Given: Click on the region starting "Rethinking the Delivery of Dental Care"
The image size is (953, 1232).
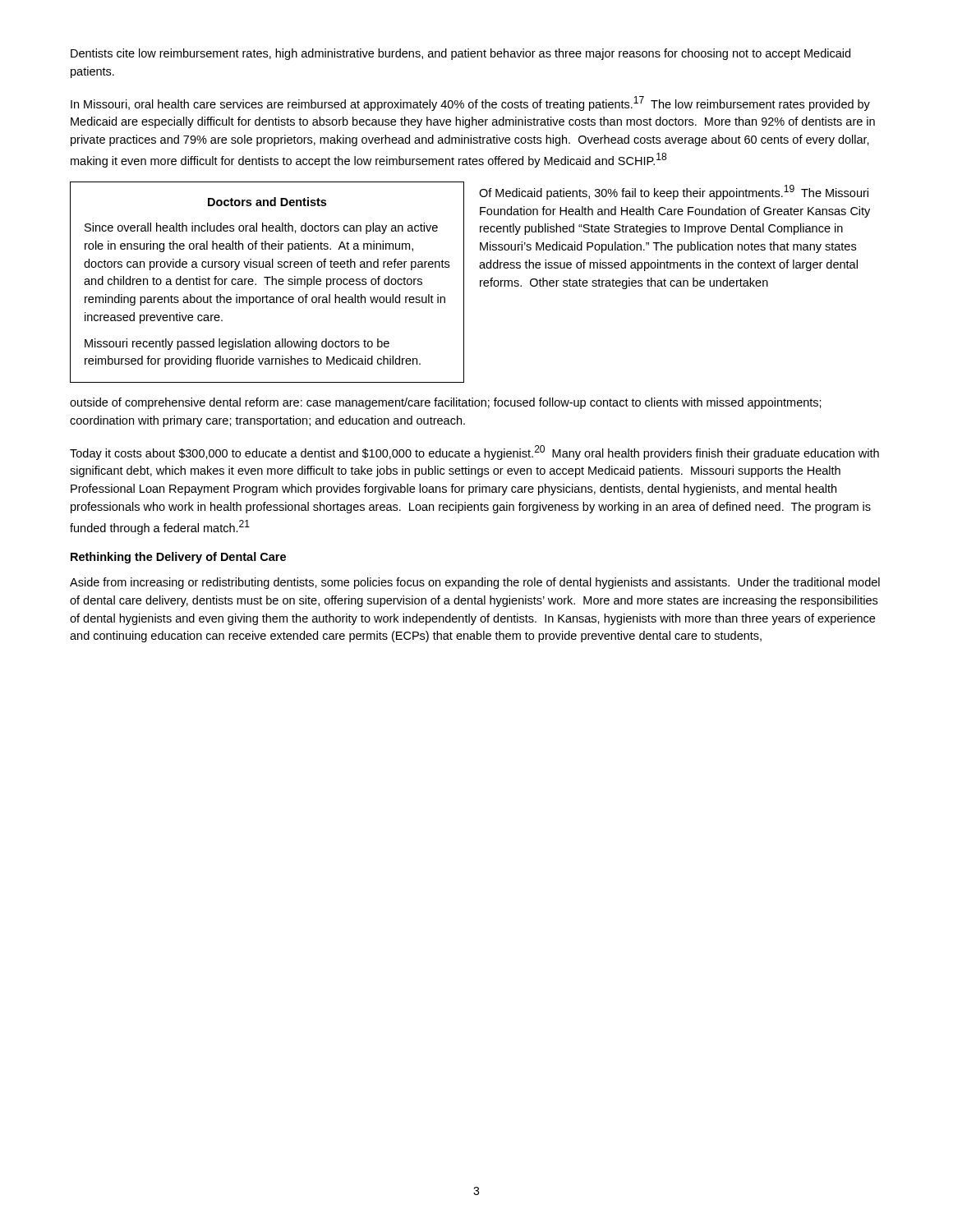Looking at the screenshot, I should (x=178, y=557).
